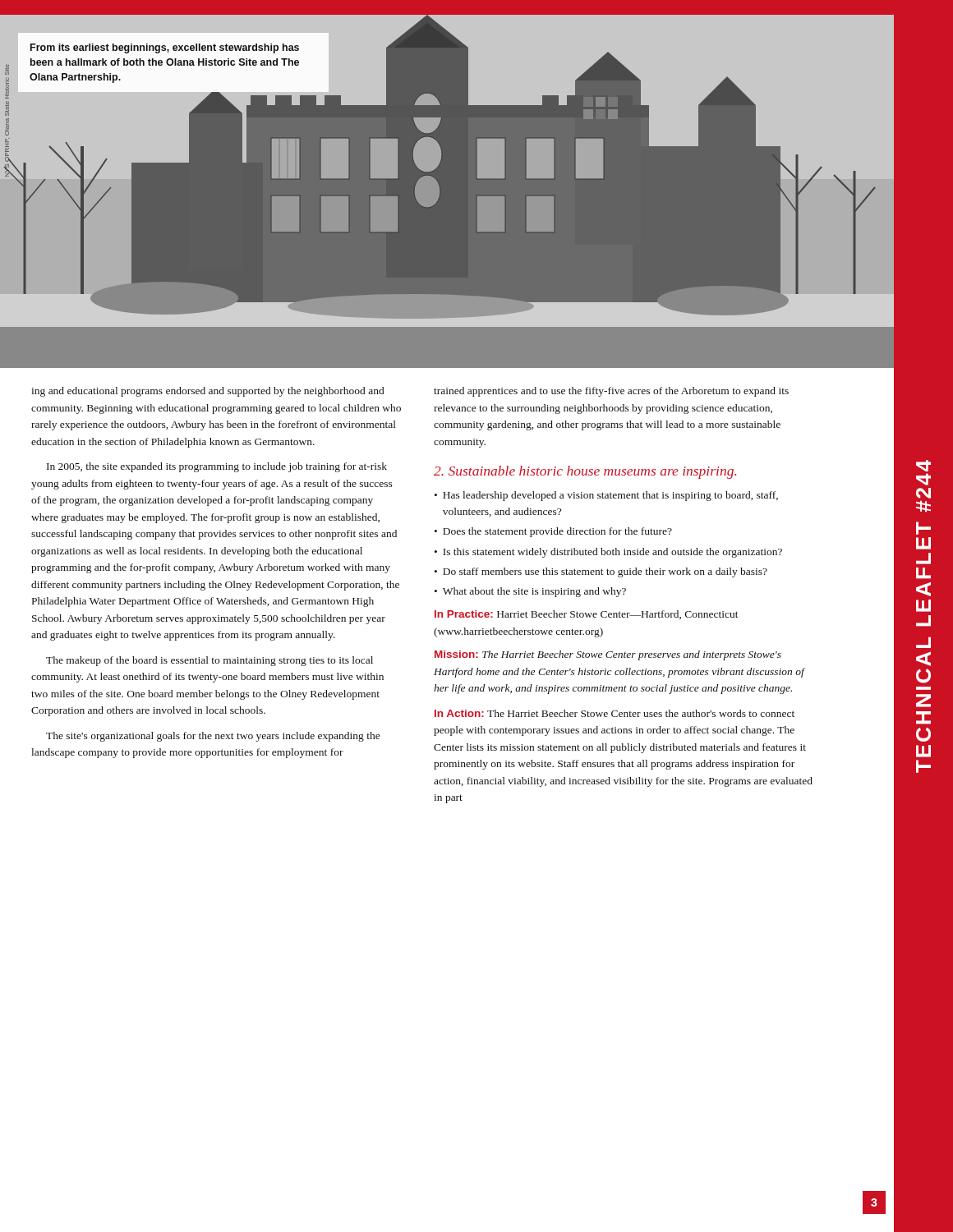The height and width of the screenshot is (1232, 953).
Task: Navigate to the region starting "2. Sustainable historic"
Action: click(x=624, y=471)
